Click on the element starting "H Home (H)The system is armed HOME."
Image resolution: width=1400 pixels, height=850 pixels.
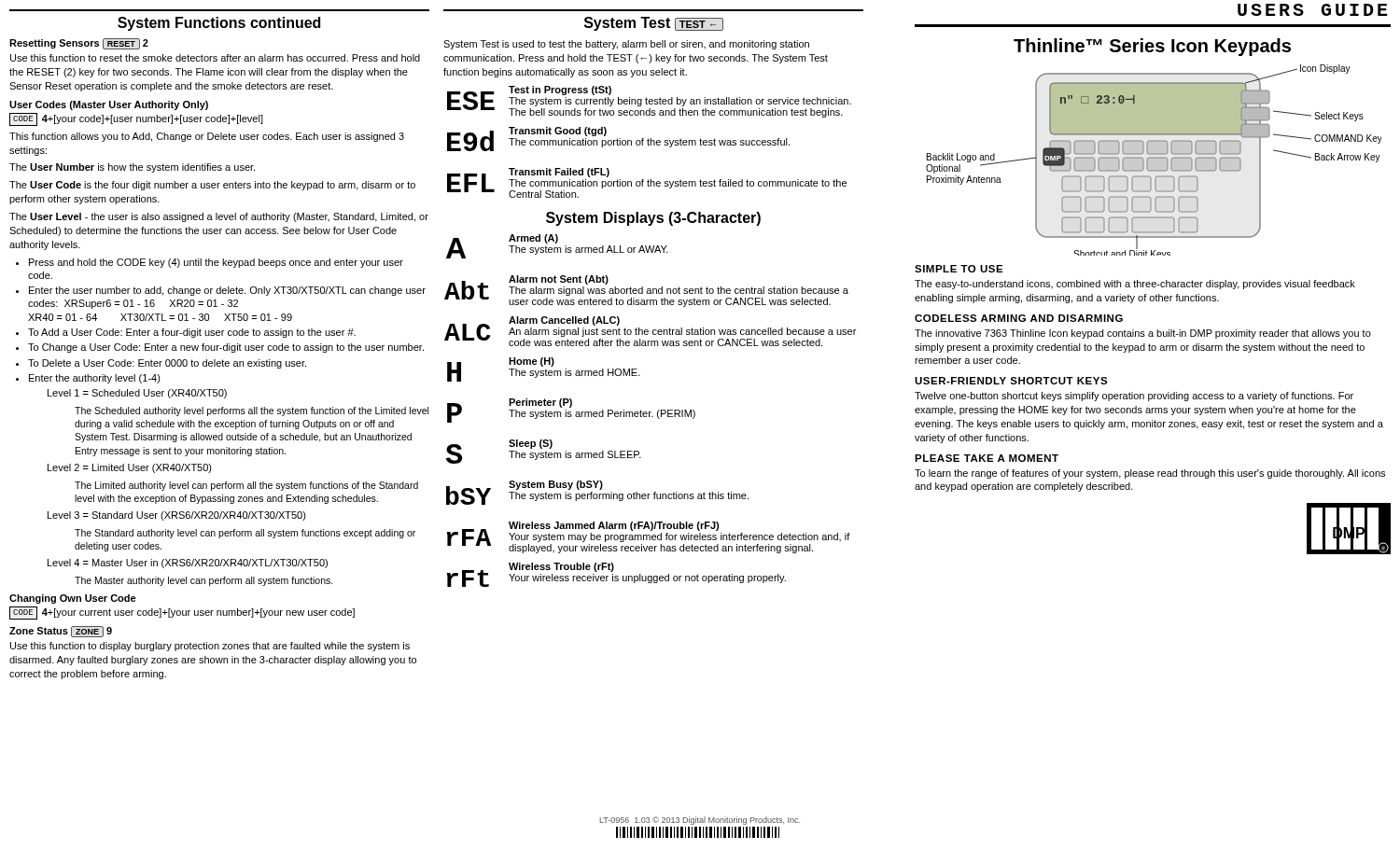[x=653, y=373]
